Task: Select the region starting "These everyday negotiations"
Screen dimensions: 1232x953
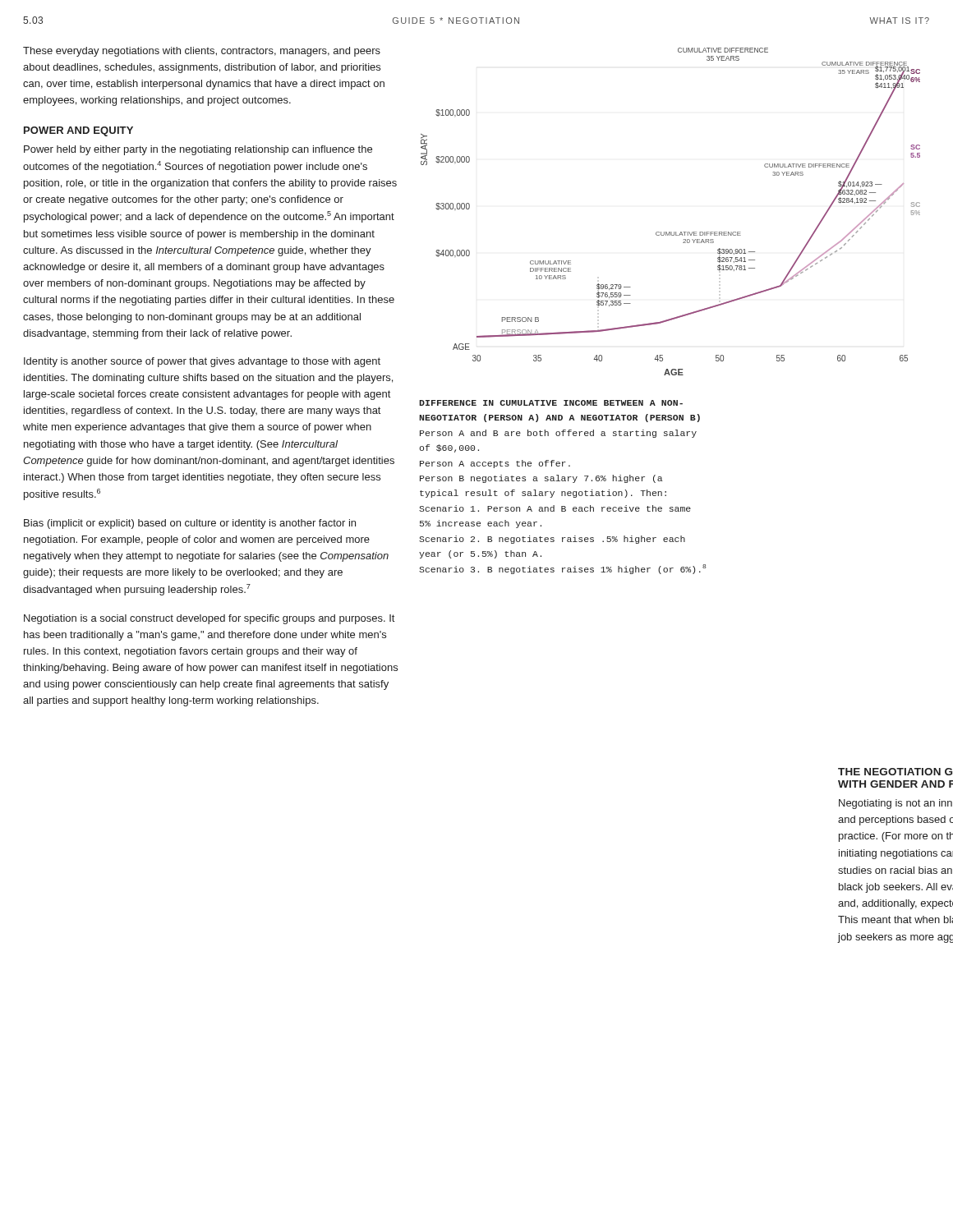Action: tap(204, 75)
